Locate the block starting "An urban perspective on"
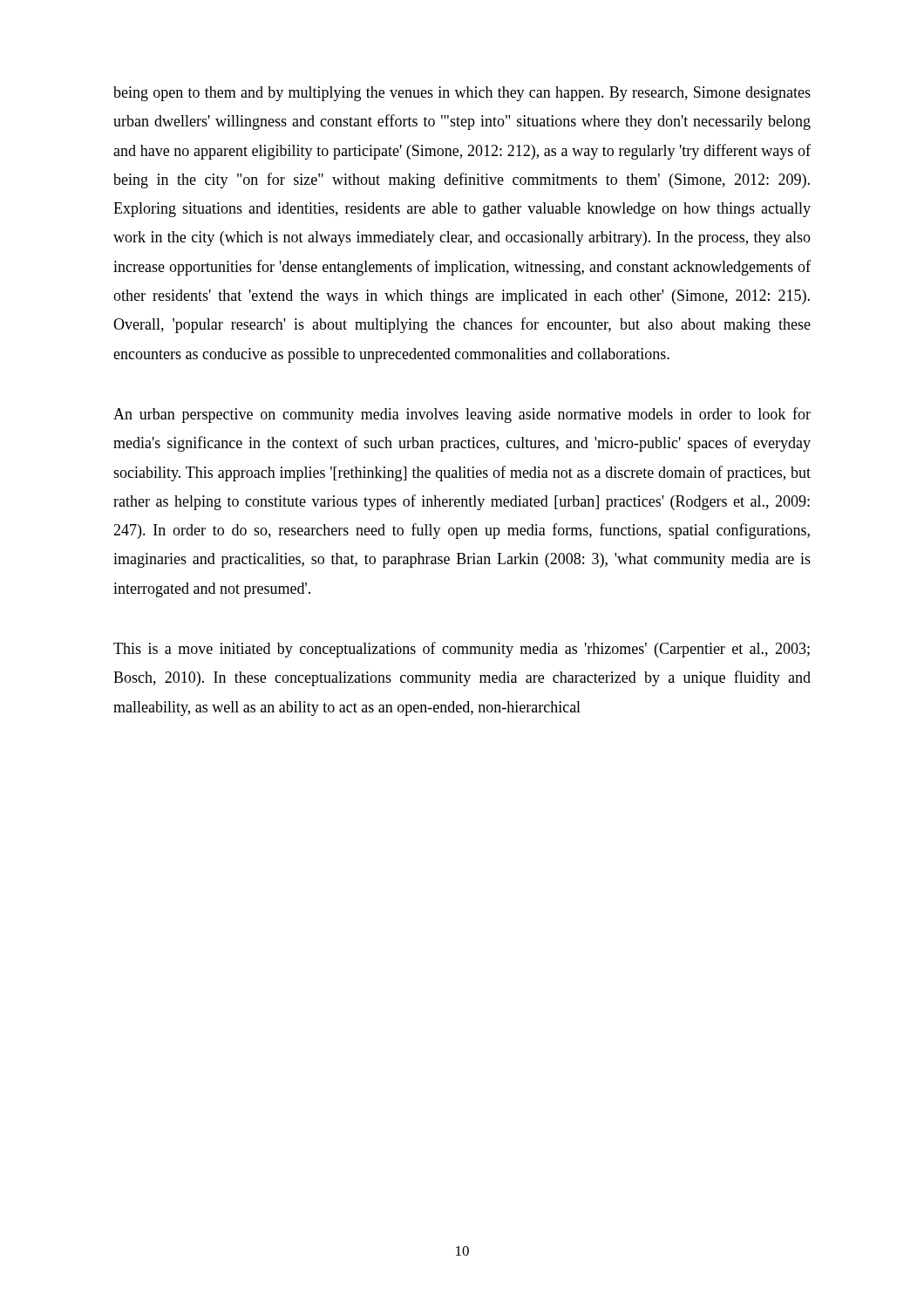This screenshot has height=1308, width=924. coord(462,501)
